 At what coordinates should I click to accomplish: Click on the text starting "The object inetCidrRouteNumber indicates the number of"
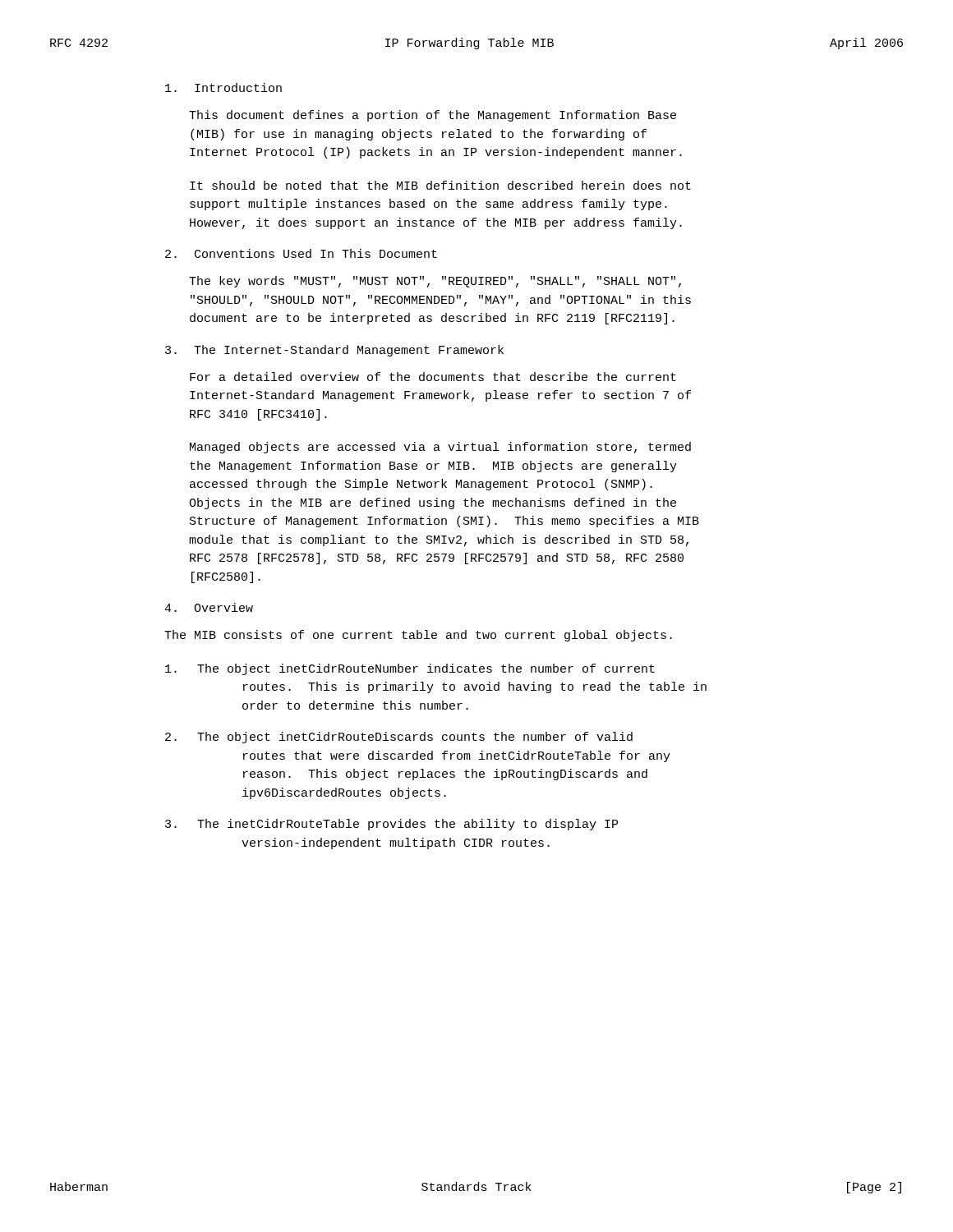click(x=505, y=688)
